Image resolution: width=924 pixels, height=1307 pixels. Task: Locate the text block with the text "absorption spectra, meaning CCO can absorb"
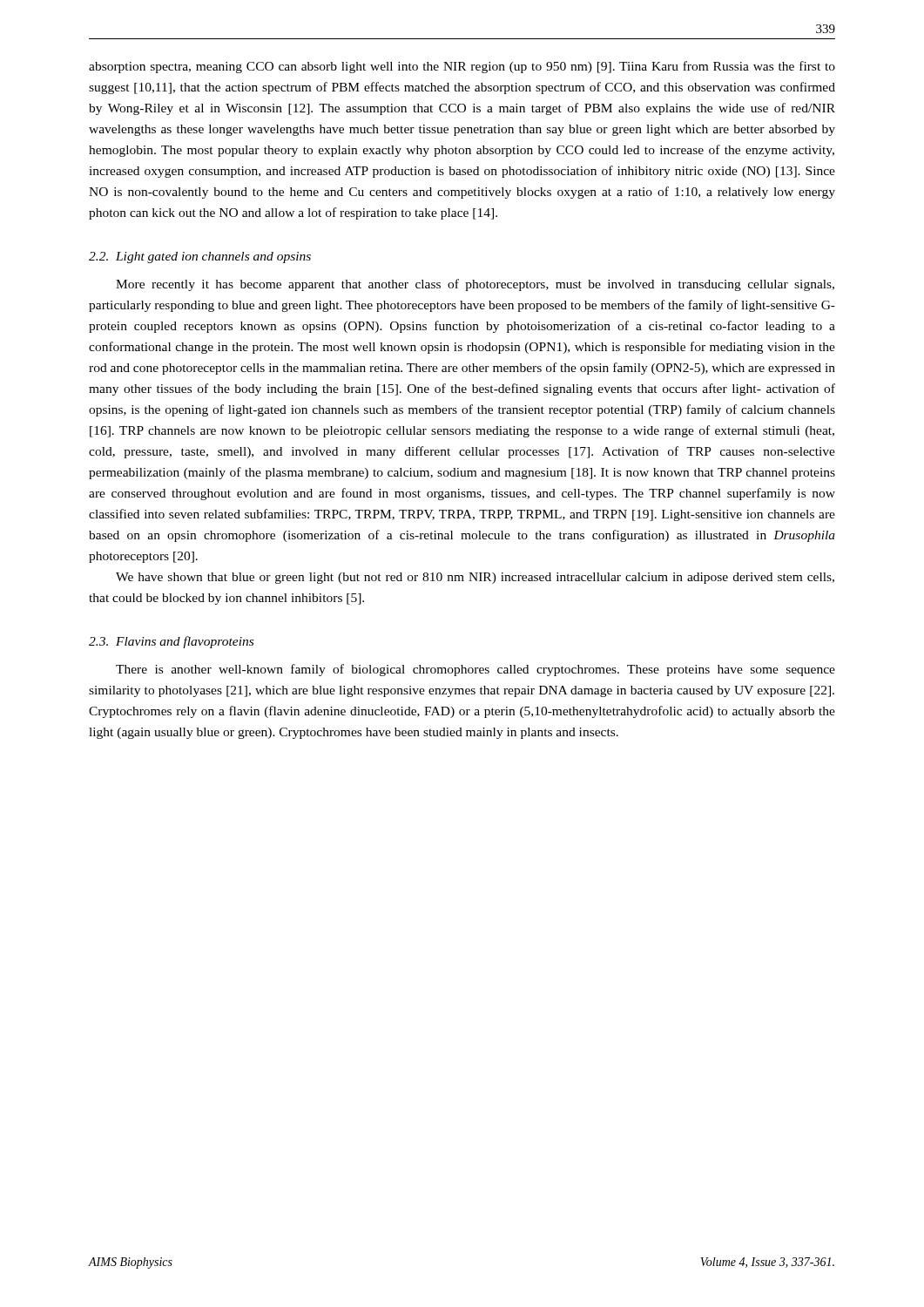462,139
